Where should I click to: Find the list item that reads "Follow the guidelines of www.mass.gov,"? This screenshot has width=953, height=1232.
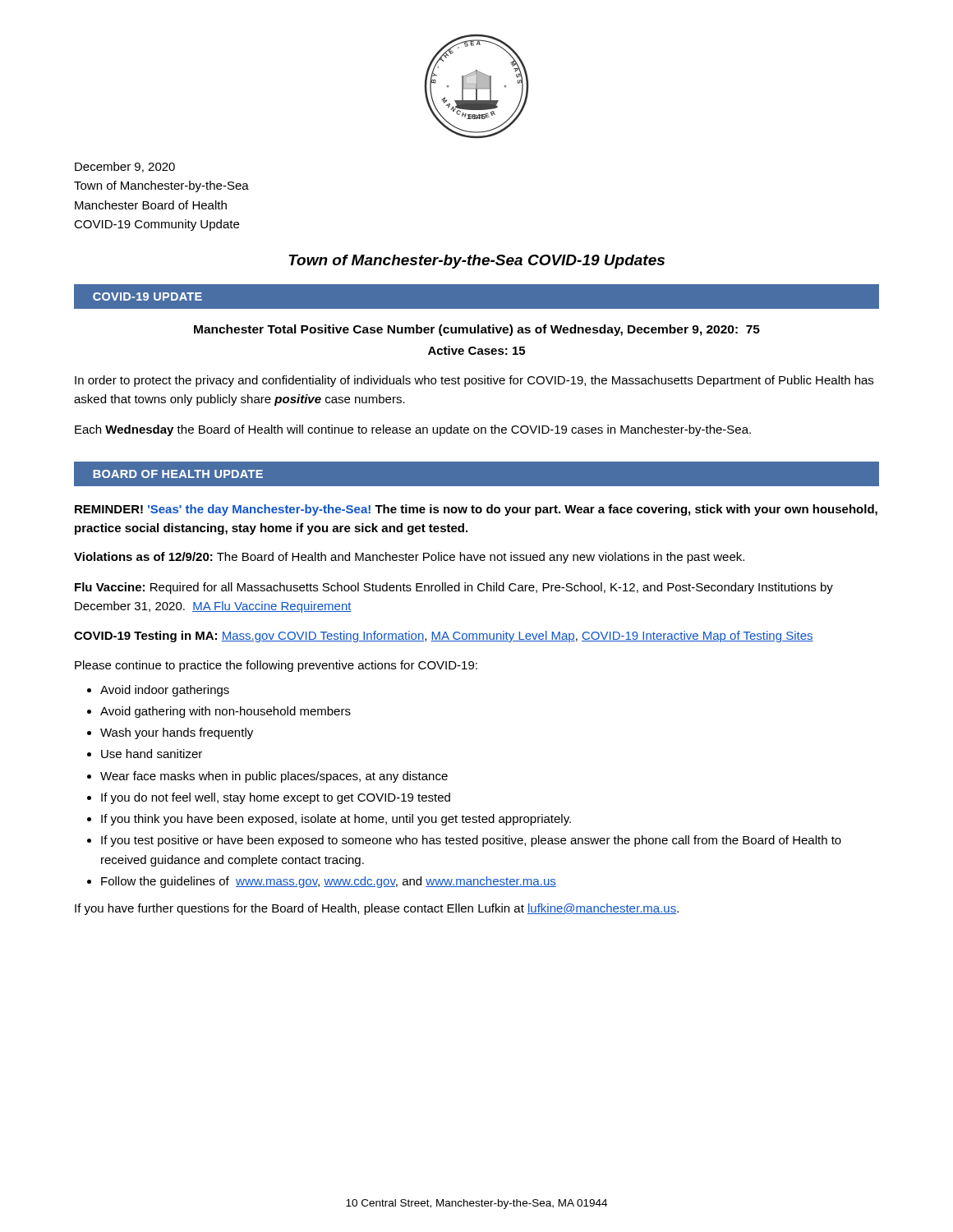pyautogui.click(x=328, y=881)
